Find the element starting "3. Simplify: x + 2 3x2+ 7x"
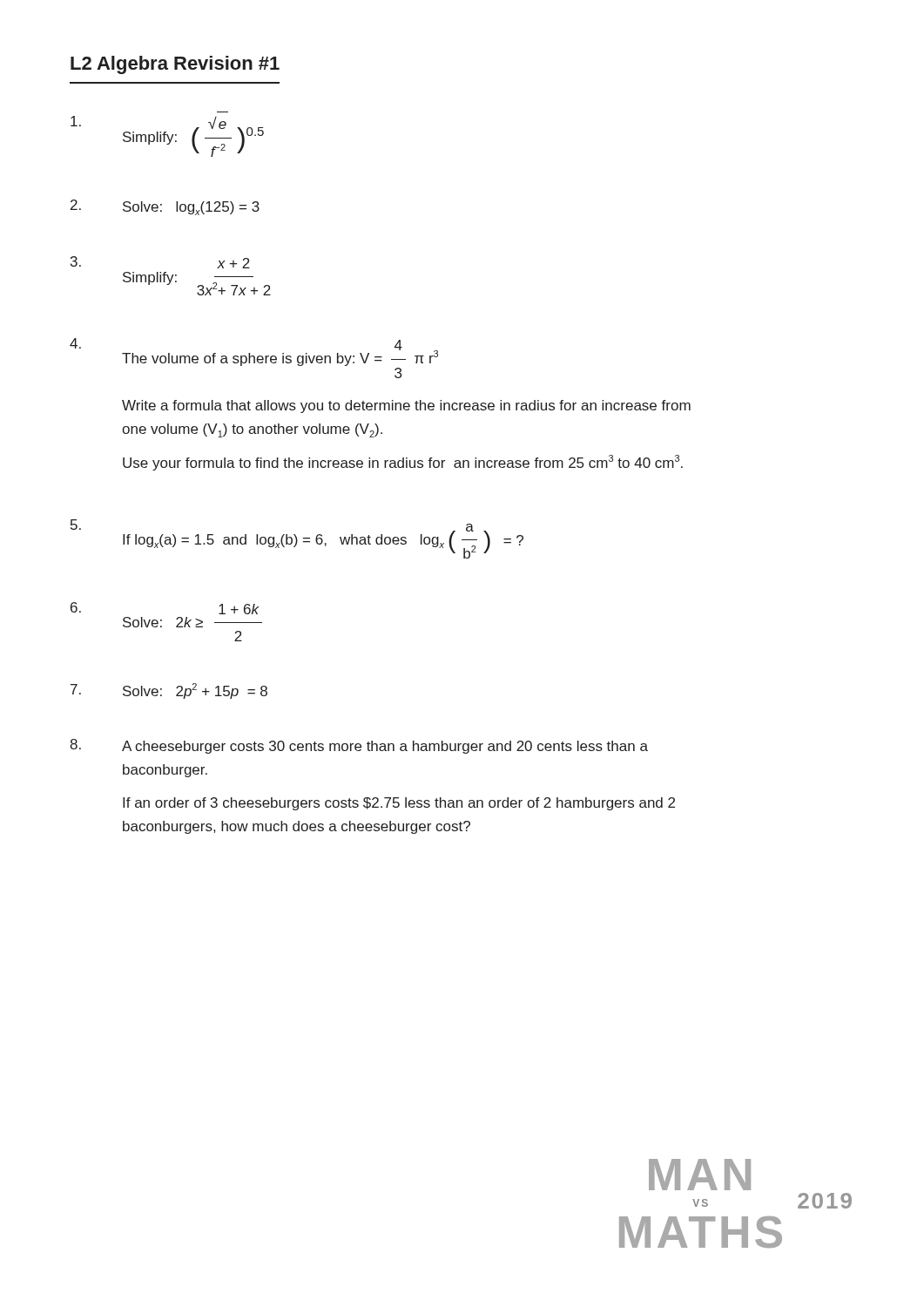The image size is (924, 1307). tap(172, 277)
